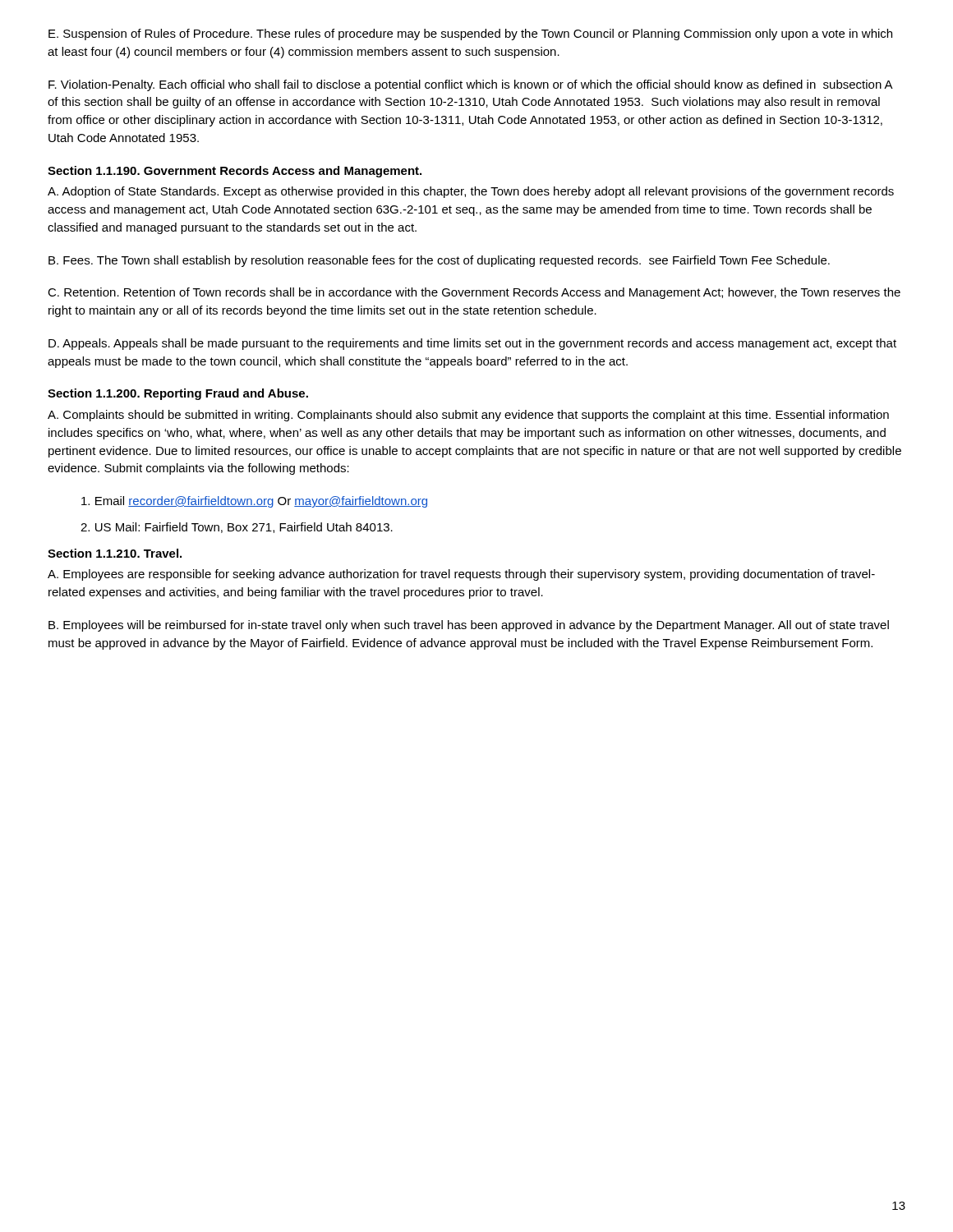Point to the element starting "B. Employees will be reimbursed"
This screenshot has width=953, height=1232.
click(476, 634)
